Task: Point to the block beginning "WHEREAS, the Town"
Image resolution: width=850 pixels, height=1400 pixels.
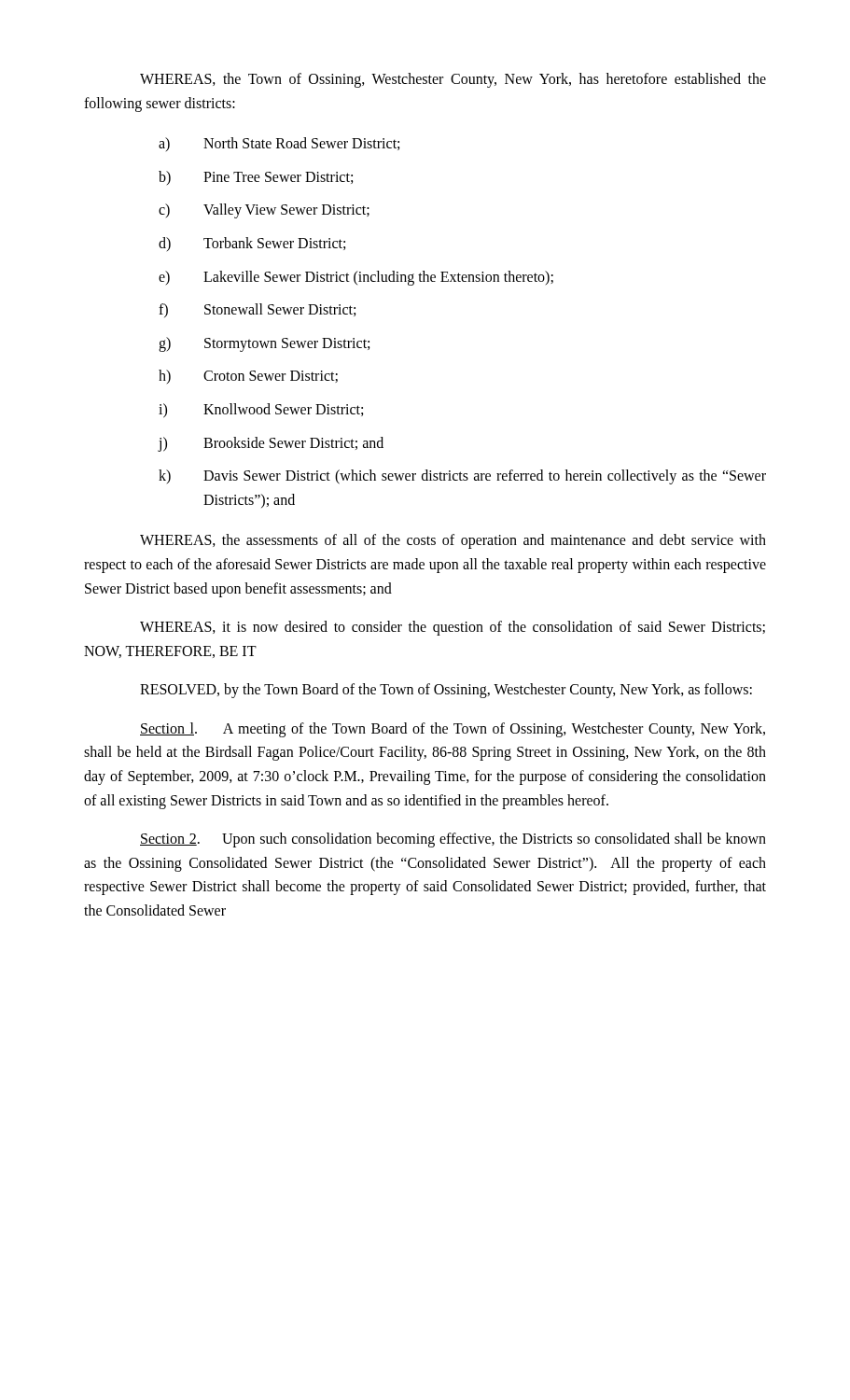Action: [425, 91]
